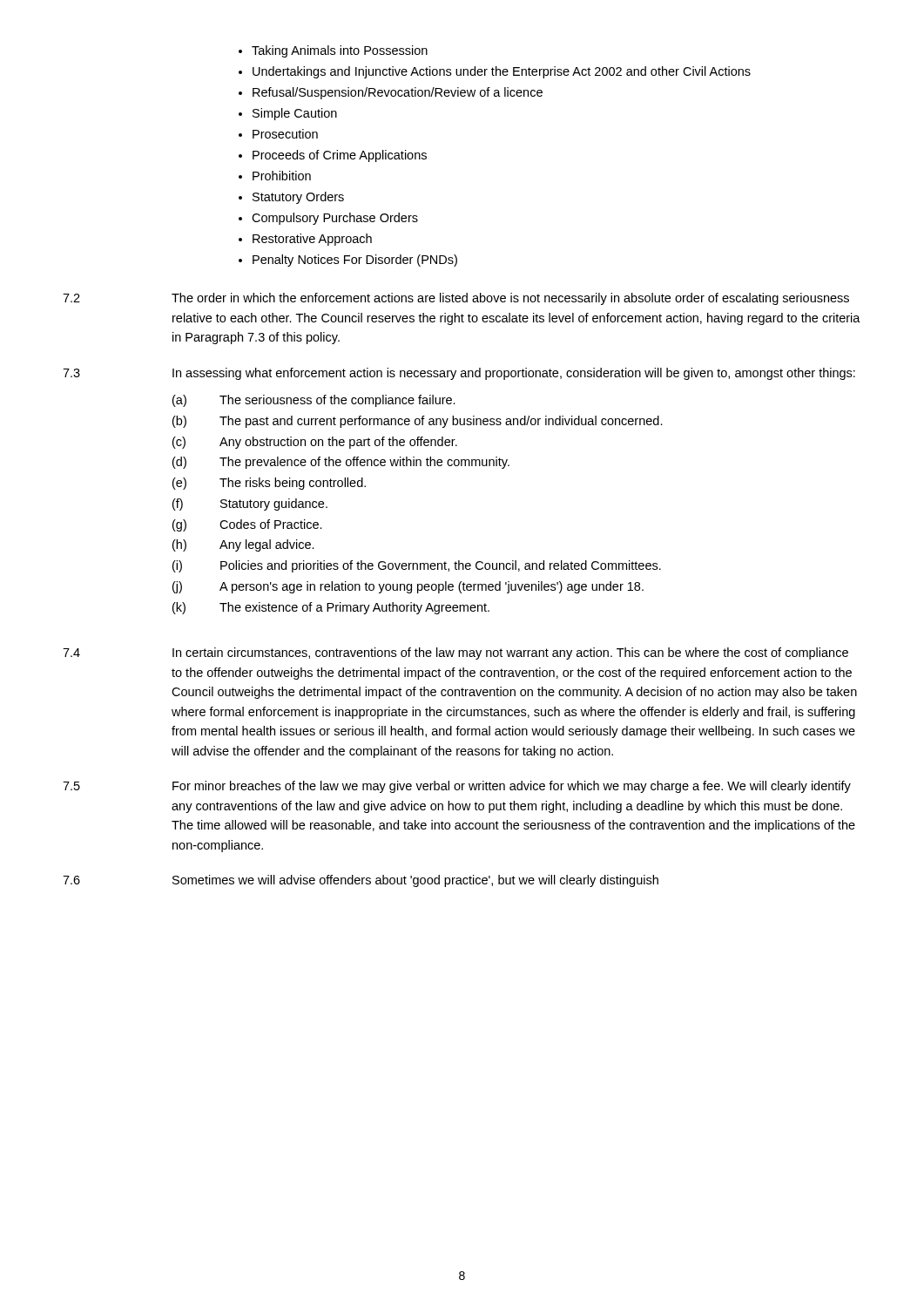This screenshot has height=1307, width=924.
Task: Point to the text block starting "(h) Any legal advice."
Action: pos(243,545)
